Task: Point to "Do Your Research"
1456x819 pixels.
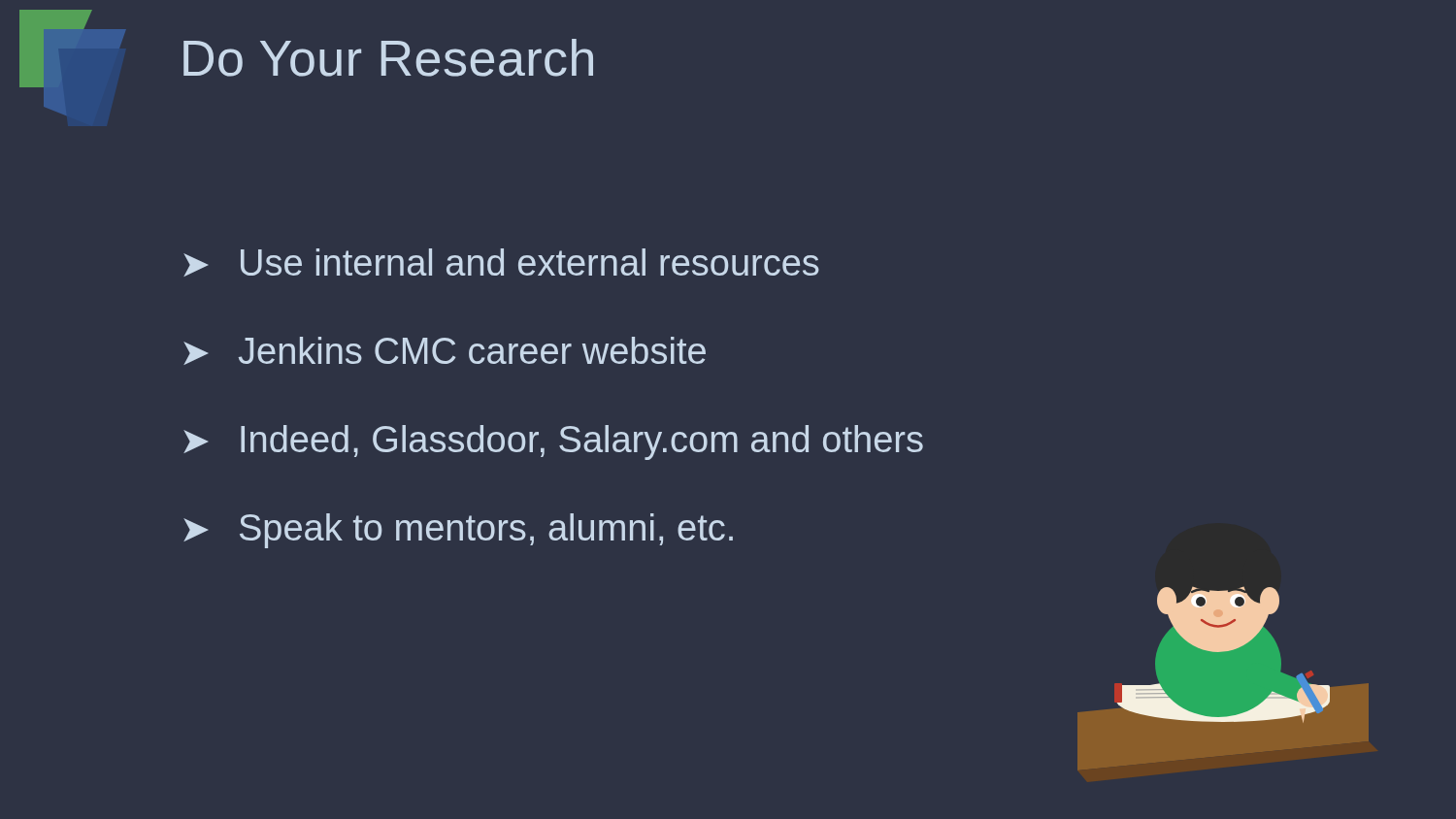Action: pyautogui.click(x=388, y=58)
